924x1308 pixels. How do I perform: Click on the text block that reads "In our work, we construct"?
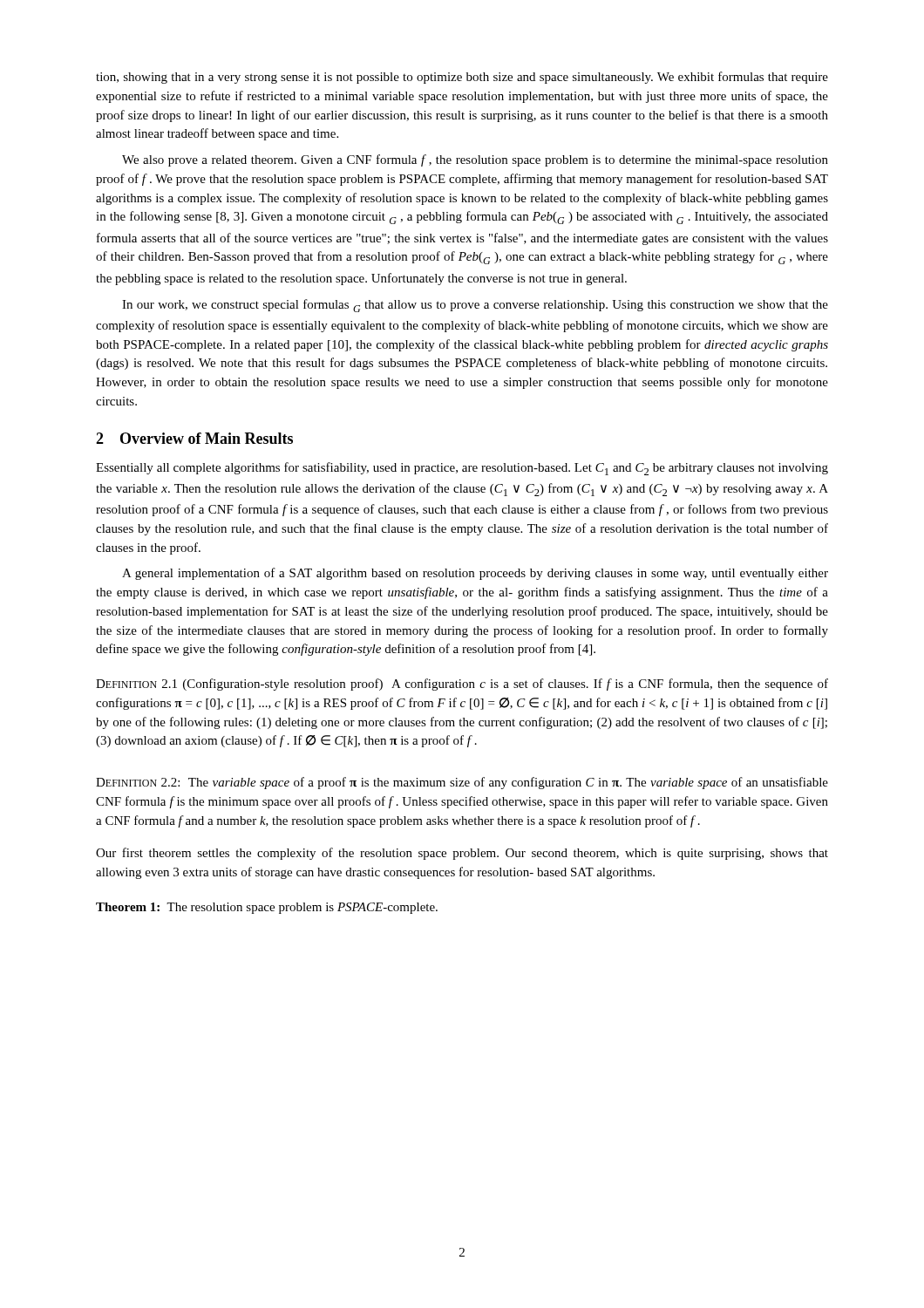point(462,353)
